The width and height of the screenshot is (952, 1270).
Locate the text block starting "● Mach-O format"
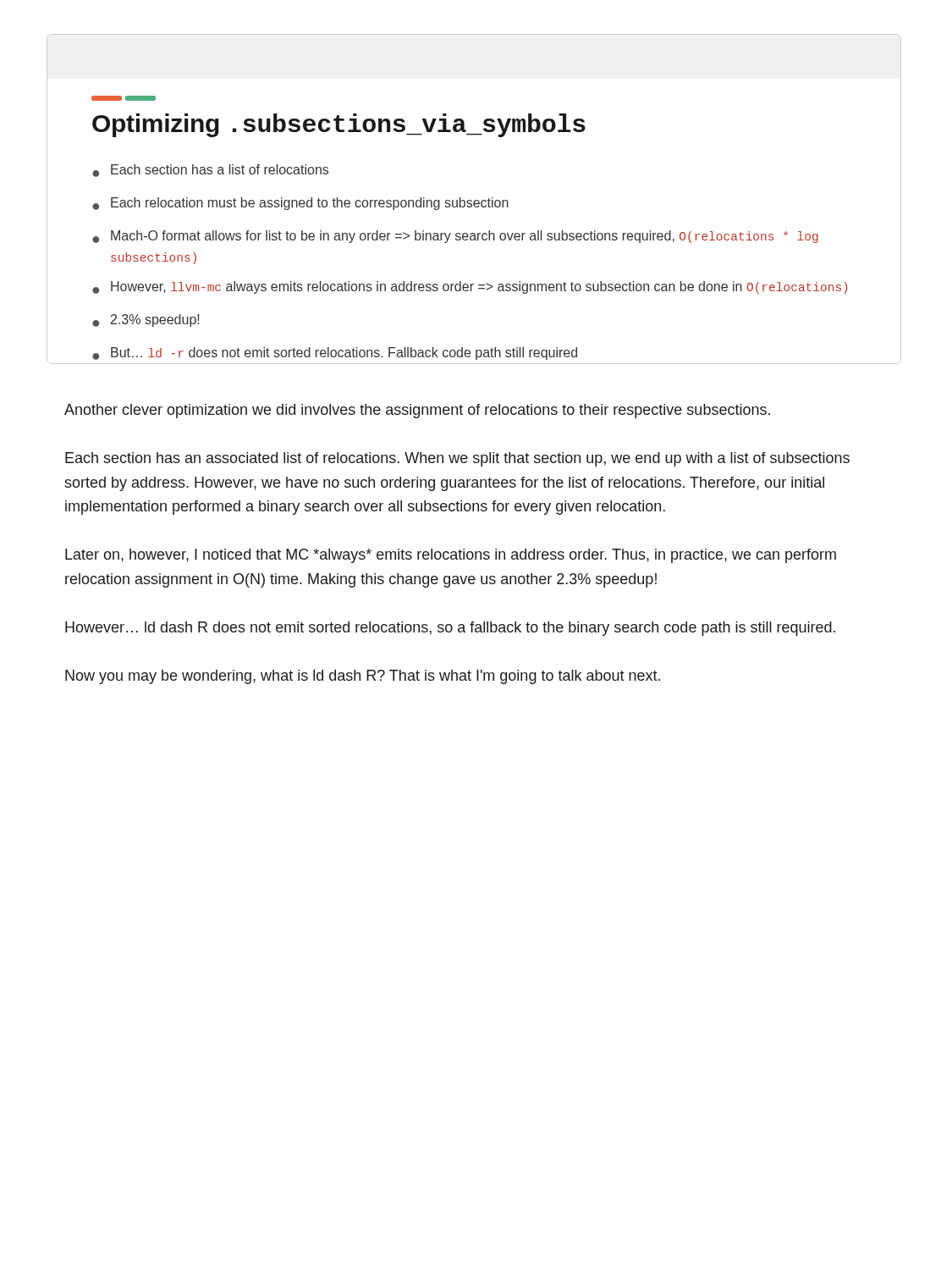[x=489, y=247]
